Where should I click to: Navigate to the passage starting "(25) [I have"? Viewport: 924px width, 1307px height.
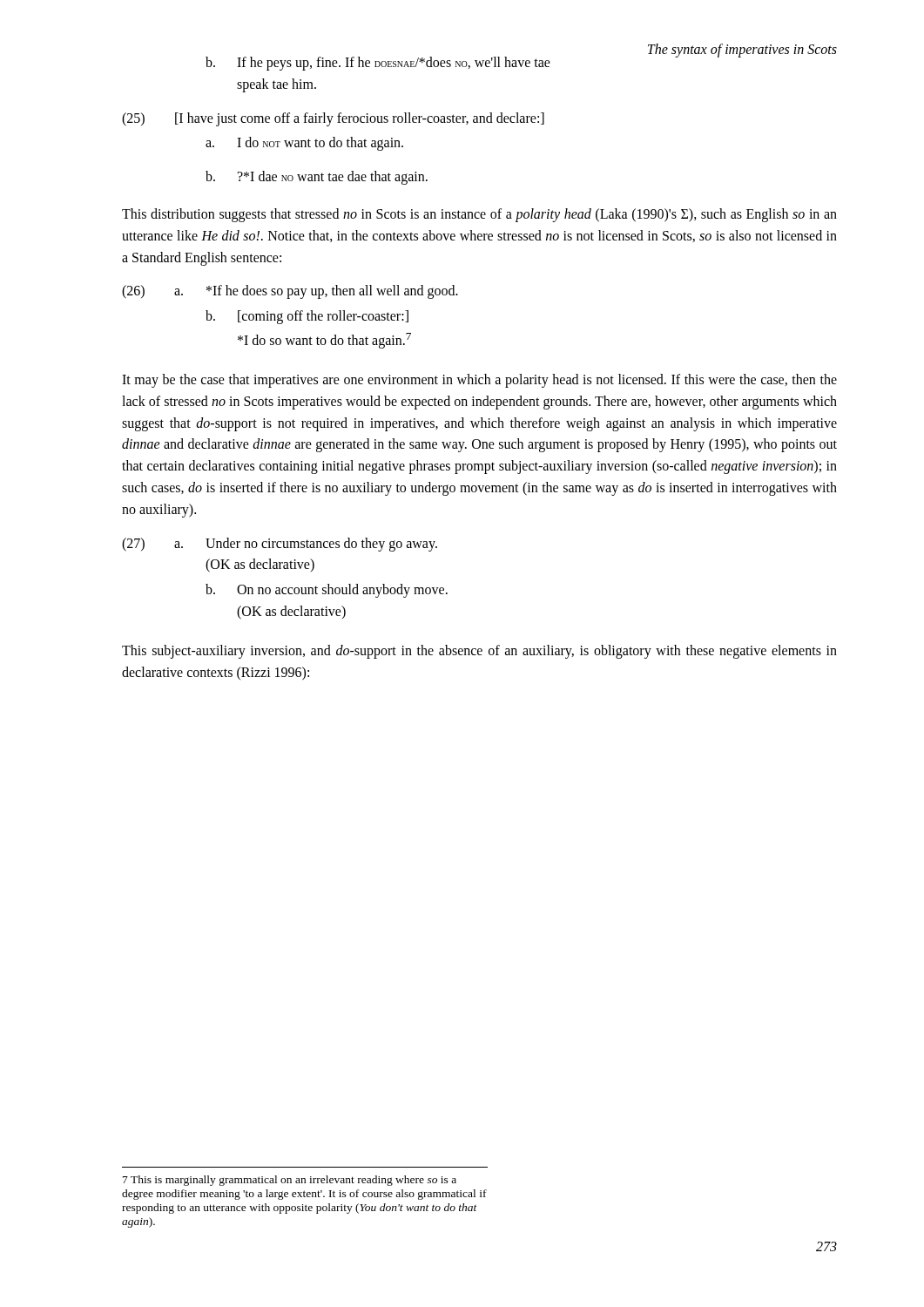[x=479, y=118]
